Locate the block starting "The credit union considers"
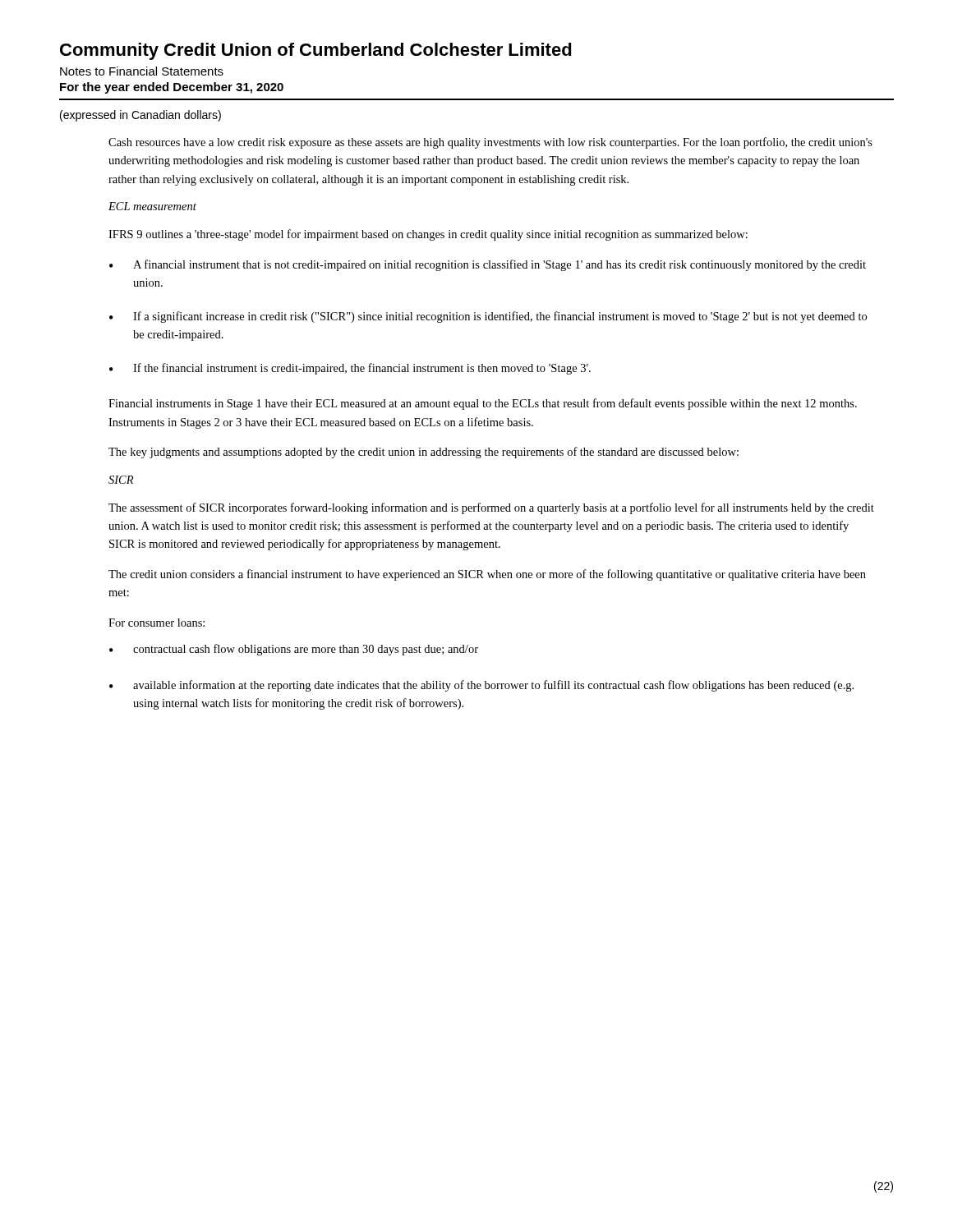 (x=487, y=583)
